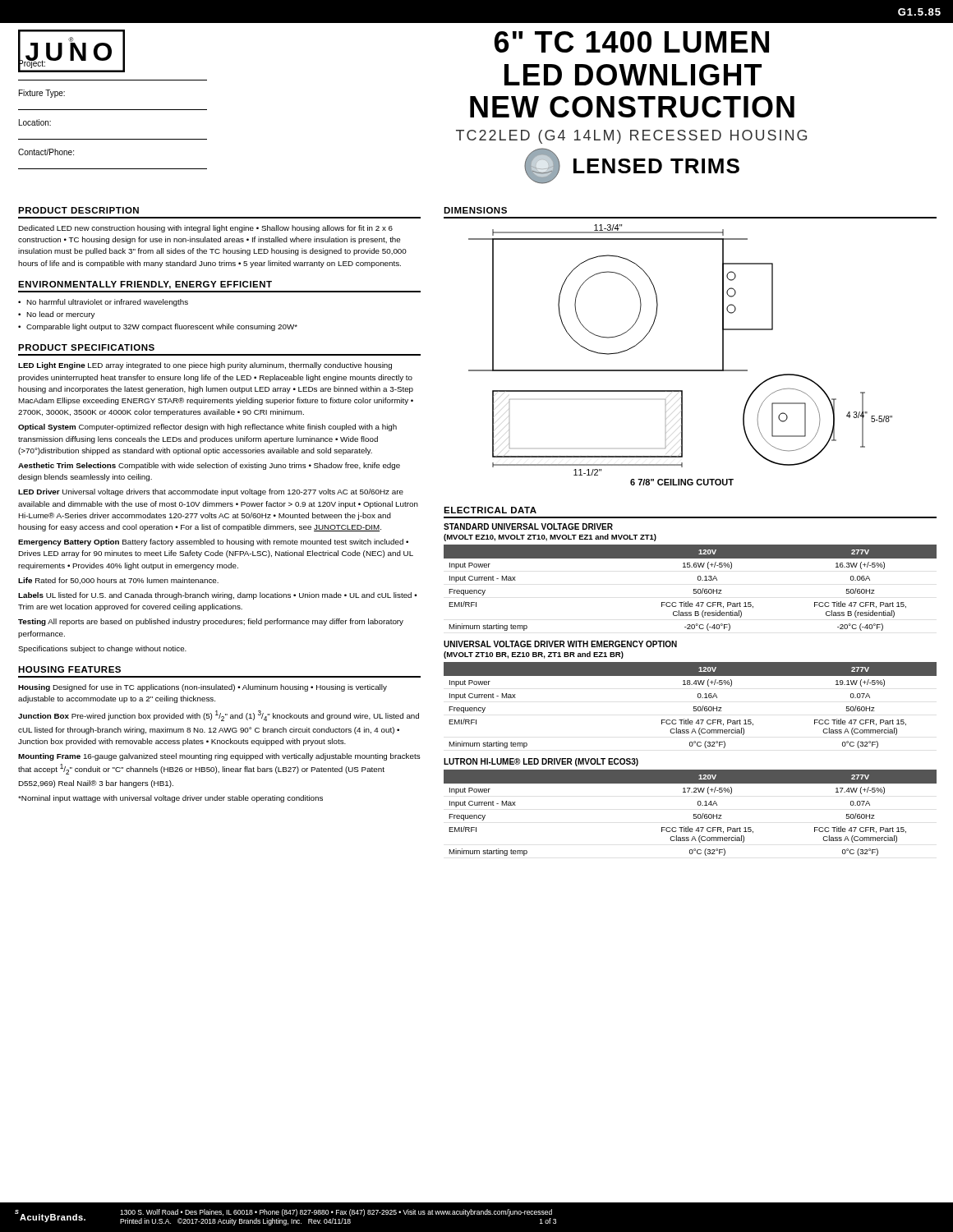
Task: Where is the passage that starts "Junction Box Pre-wired junction"?
Action: click(x=219, y=727)
